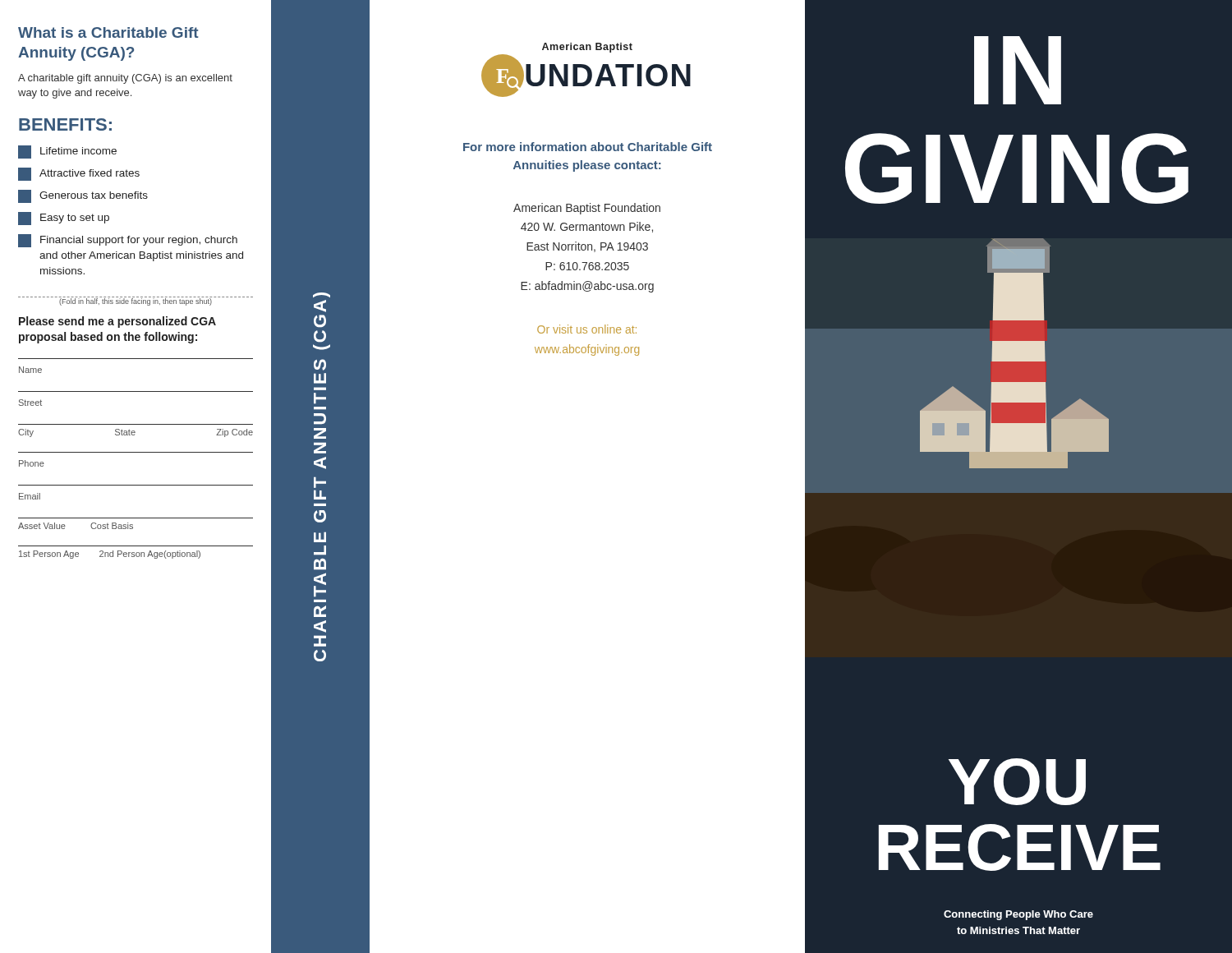Locate the text "IN GIVING"
The image size is (1232, 953).
click(1018, 119)
